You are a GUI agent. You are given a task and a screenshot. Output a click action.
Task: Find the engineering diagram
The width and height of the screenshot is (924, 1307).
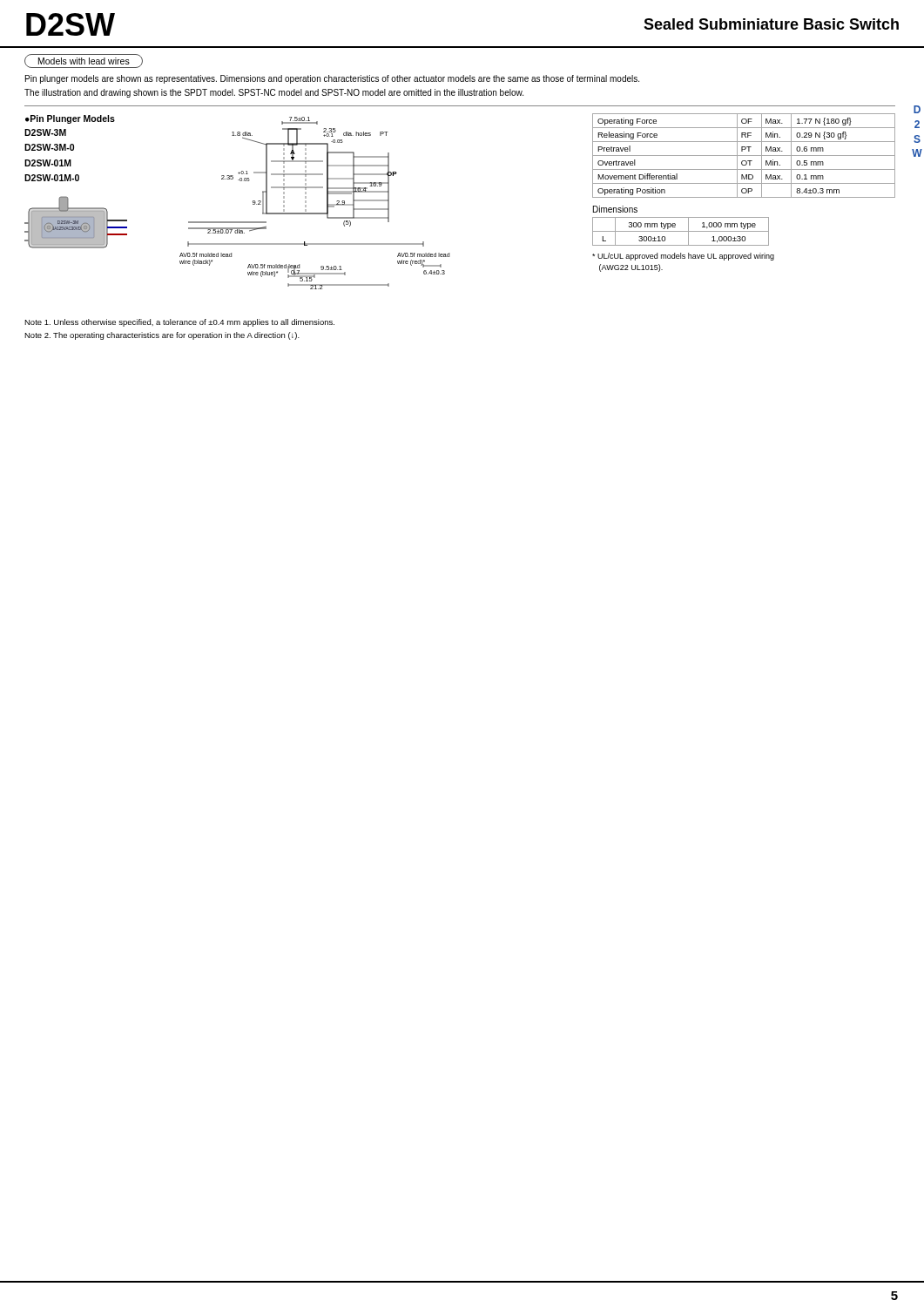coord(370,209)
